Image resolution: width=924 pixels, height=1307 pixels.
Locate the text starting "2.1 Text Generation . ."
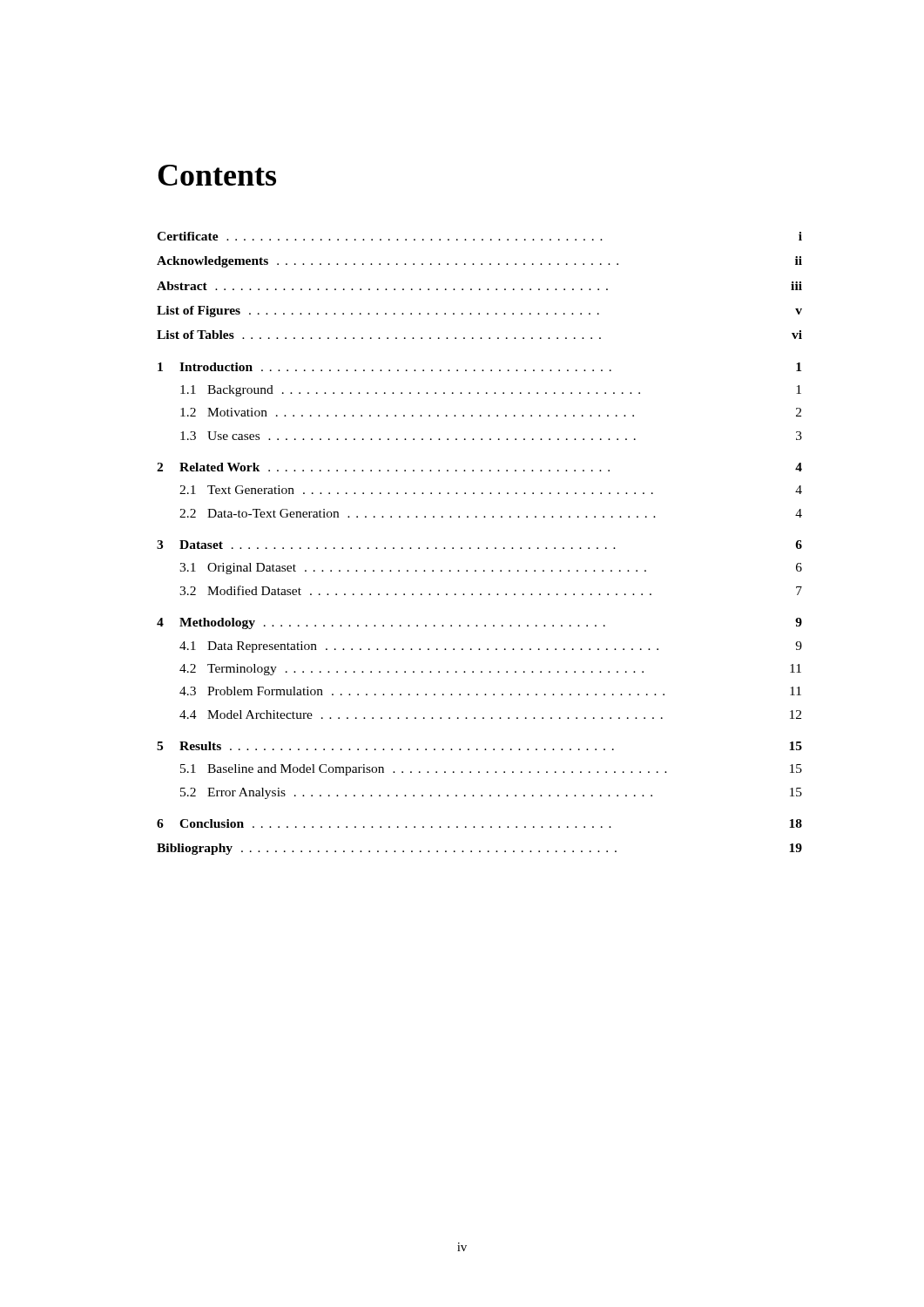coord(479,490)
